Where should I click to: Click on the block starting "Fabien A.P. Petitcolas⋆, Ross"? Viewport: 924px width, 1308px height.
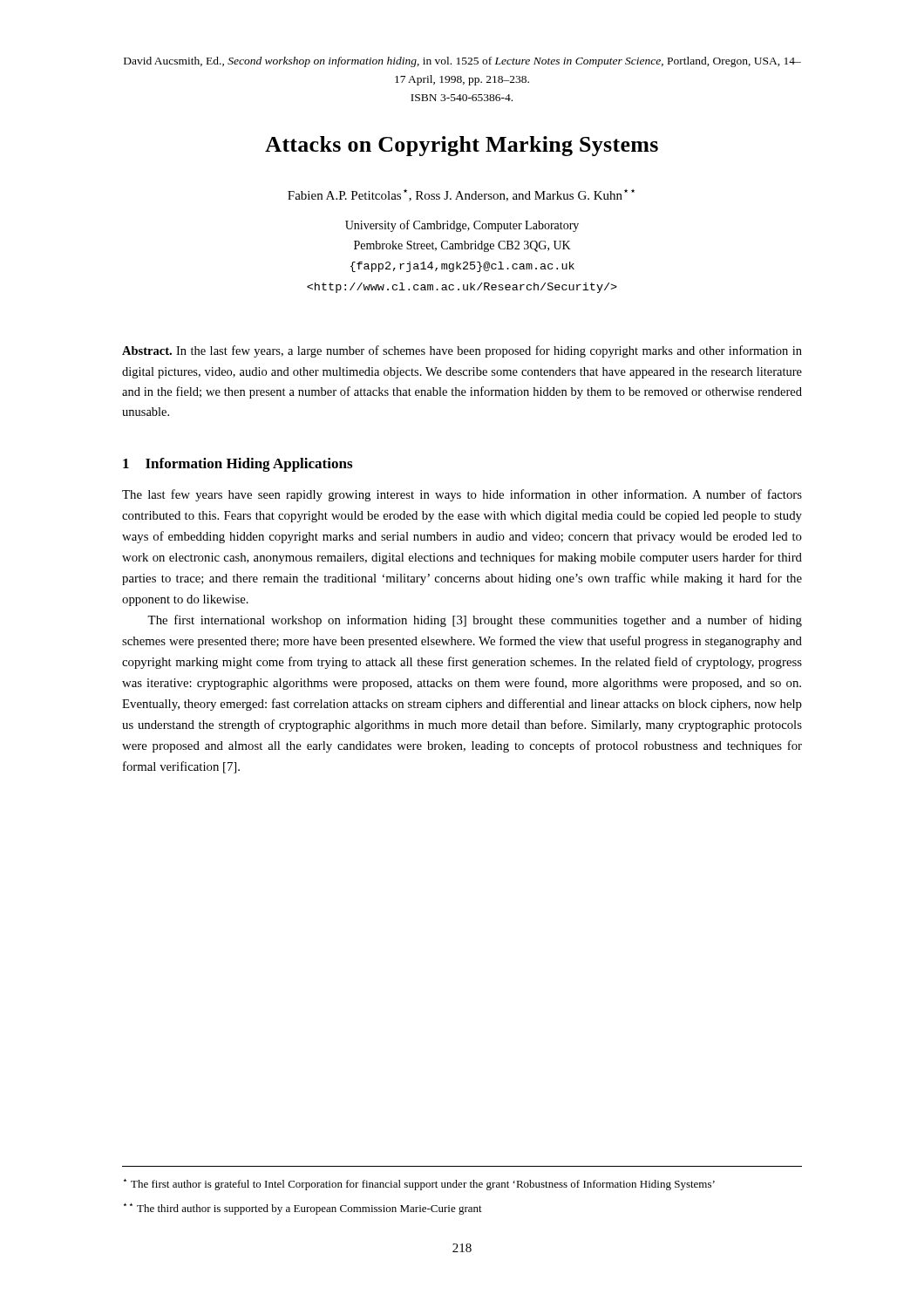(x=462, y=193)
